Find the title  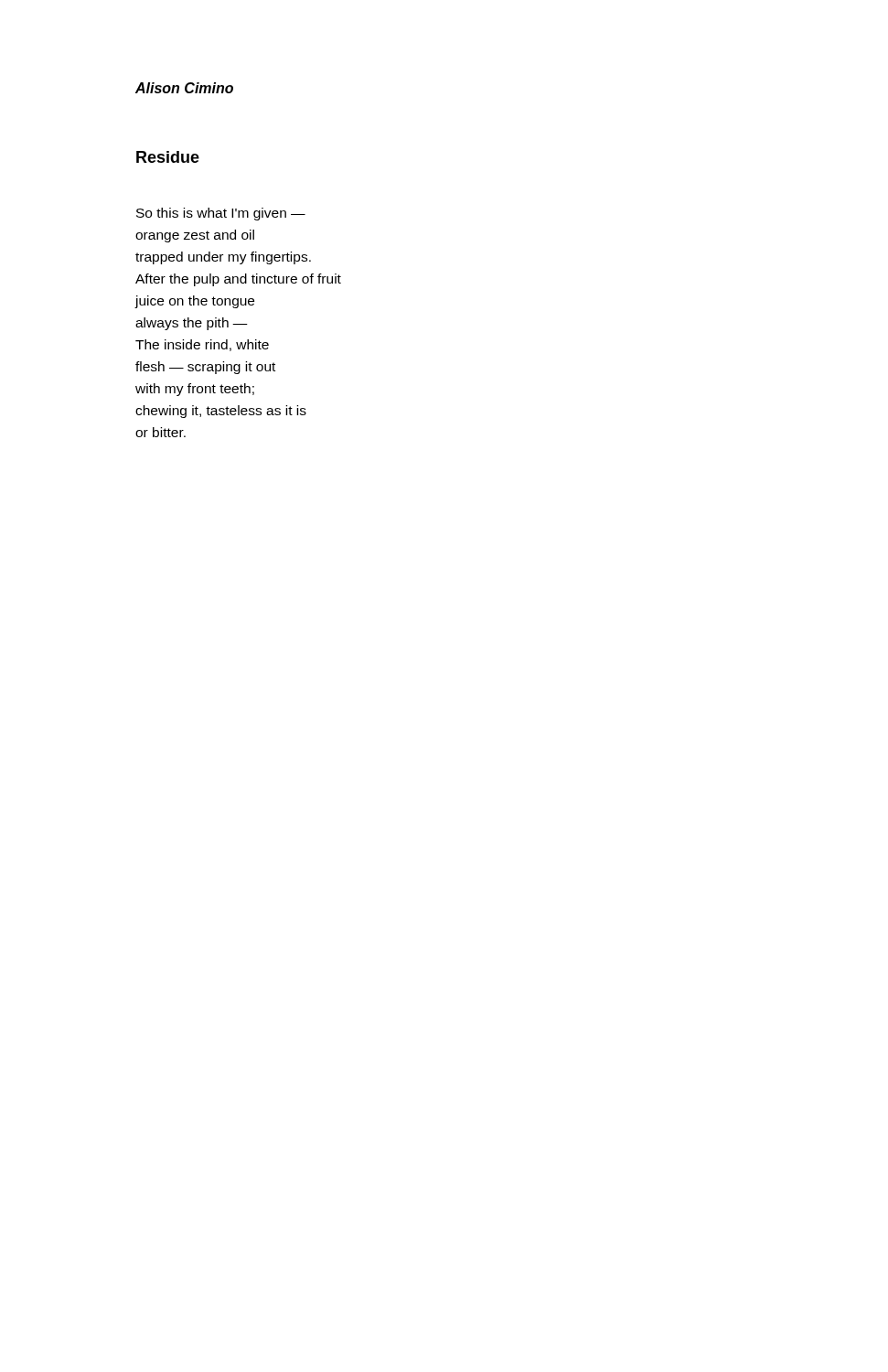(x=185, y=88)
